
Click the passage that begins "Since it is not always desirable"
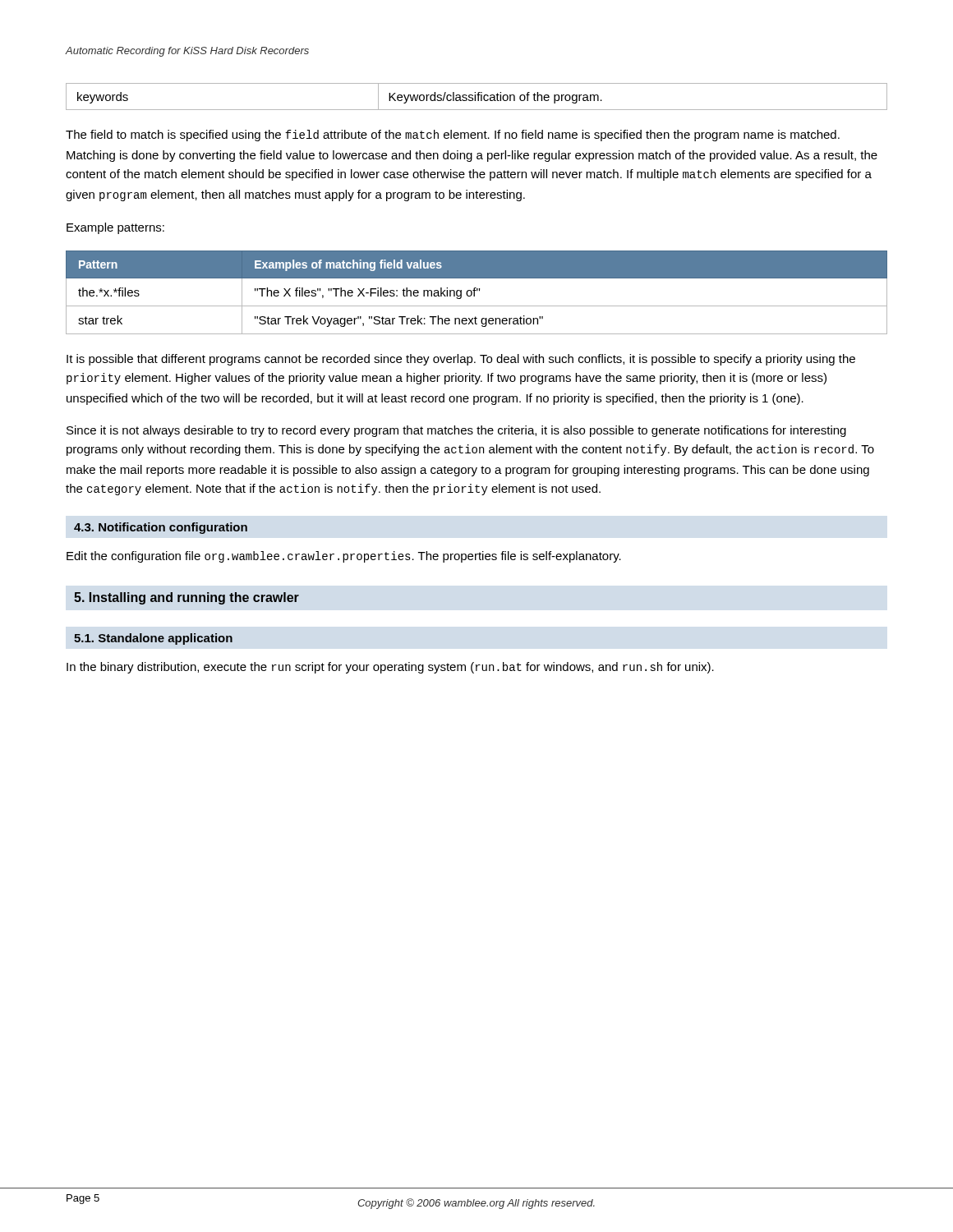[476, 460]
